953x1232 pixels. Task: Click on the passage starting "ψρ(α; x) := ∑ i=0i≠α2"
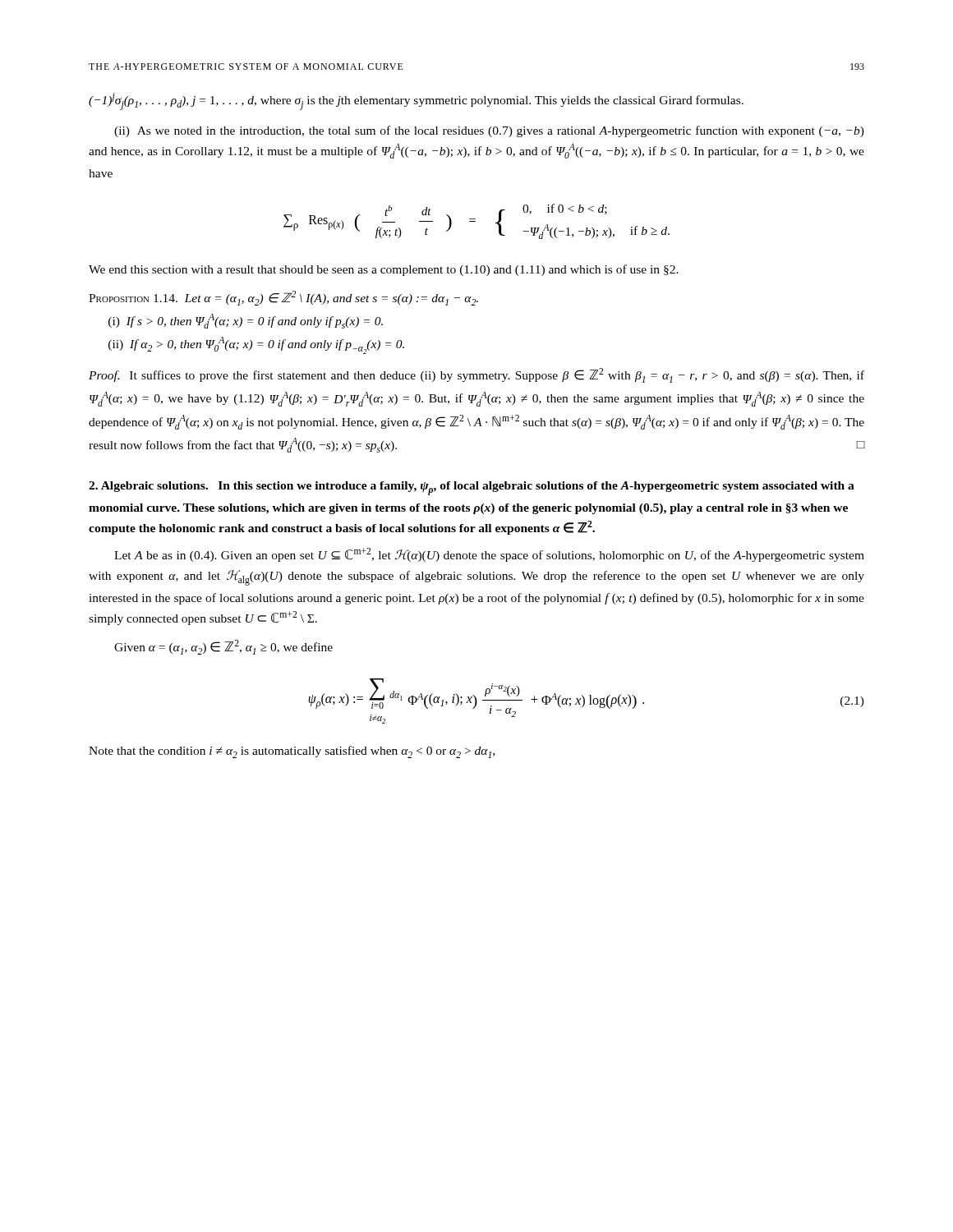(476, 700)
